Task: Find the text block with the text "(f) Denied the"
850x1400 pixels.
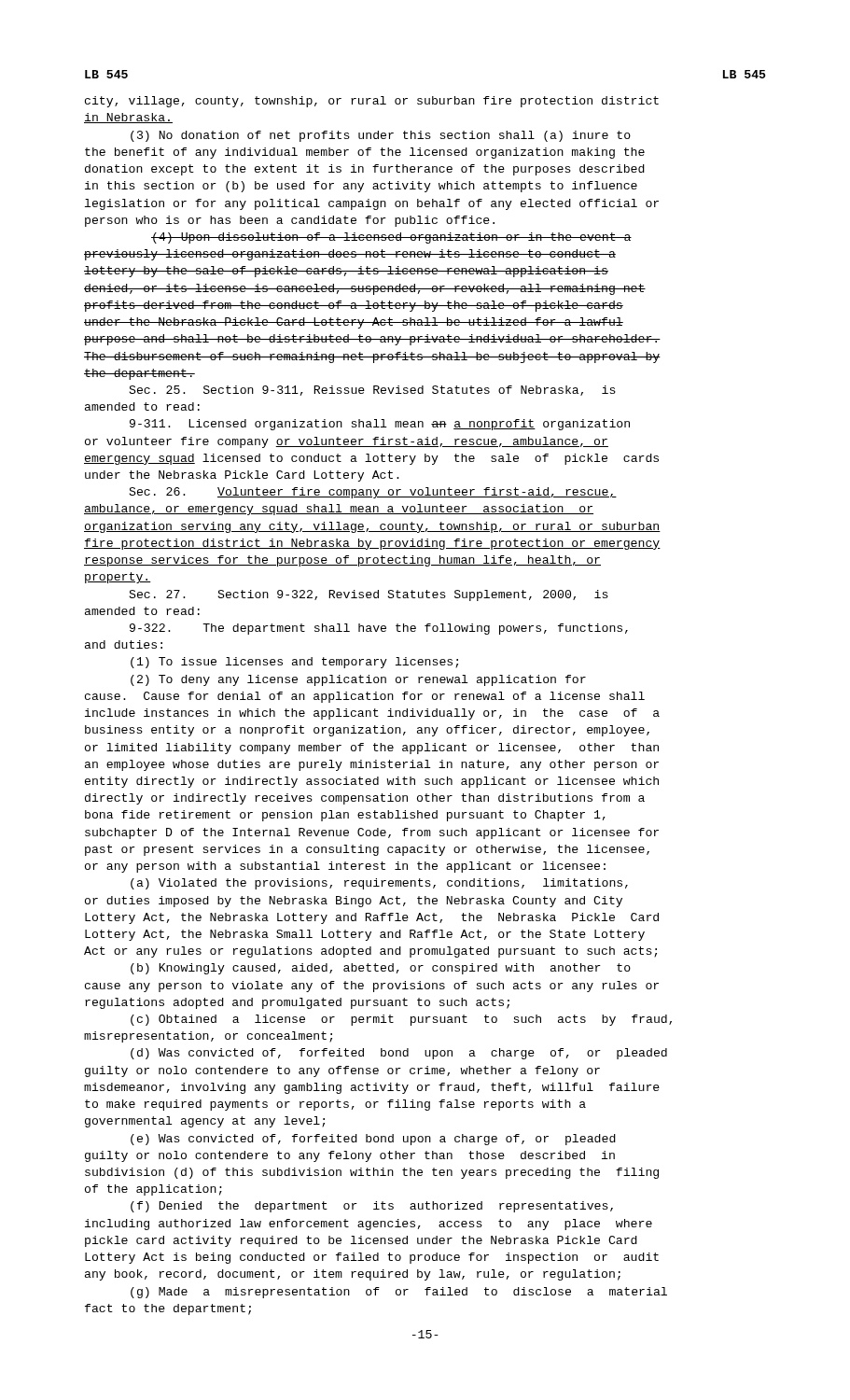Action: (x=372, y=1241)
